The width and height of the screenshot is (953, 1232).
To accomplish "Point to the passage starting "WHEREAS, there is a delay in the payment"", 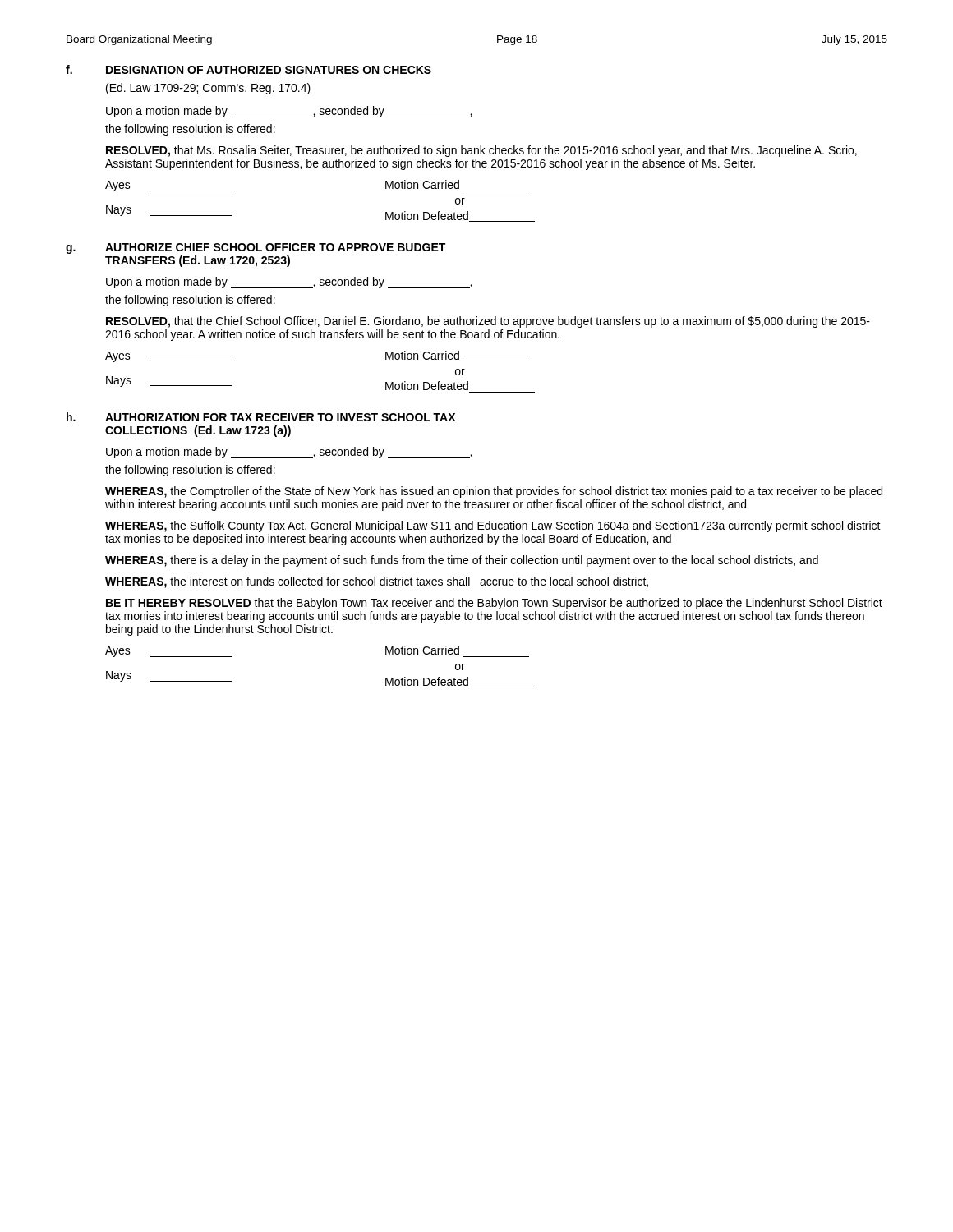I will coord(462,560).
